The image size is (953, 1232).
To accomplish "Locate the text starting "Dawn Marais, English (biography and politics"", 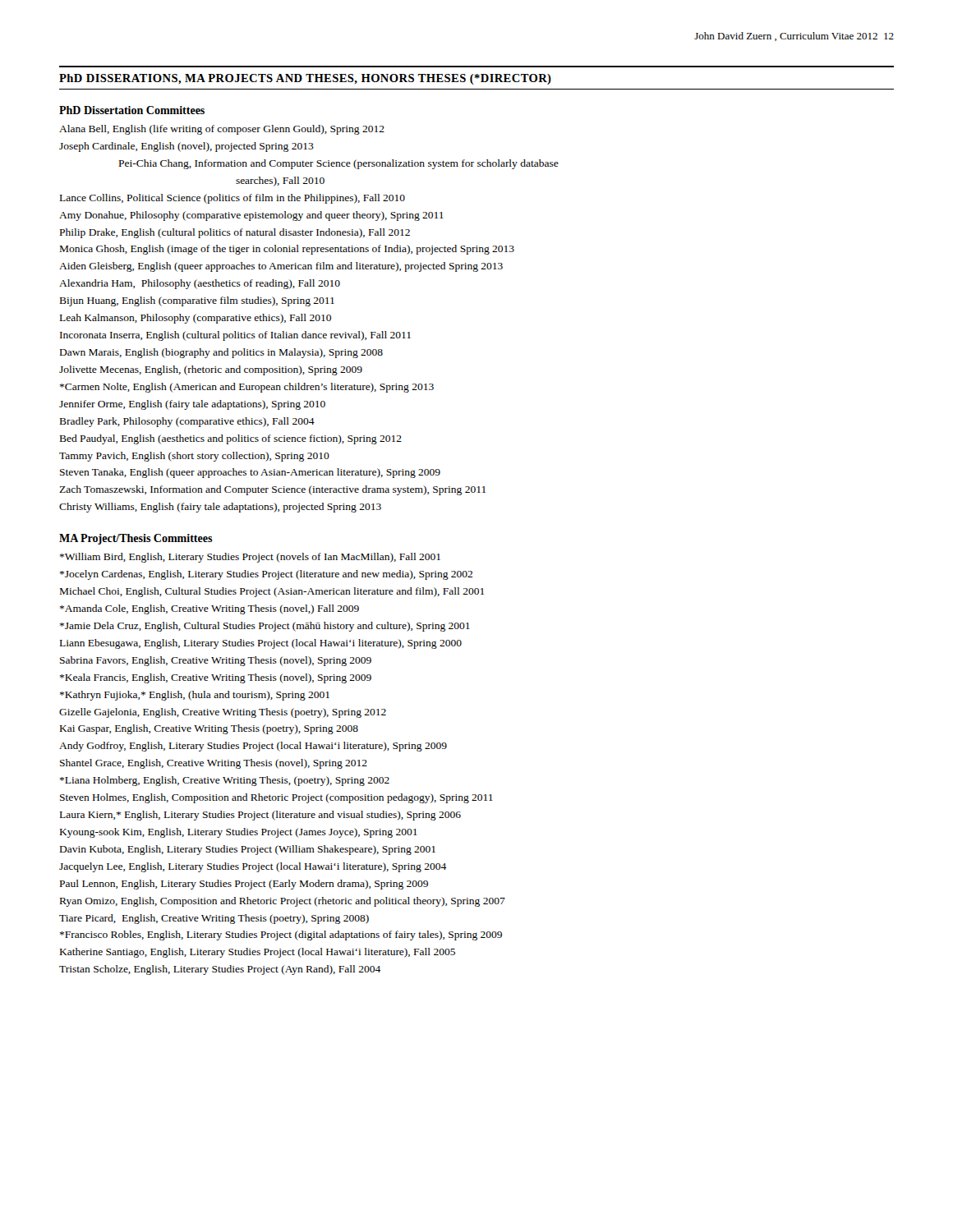I will 221,352.
